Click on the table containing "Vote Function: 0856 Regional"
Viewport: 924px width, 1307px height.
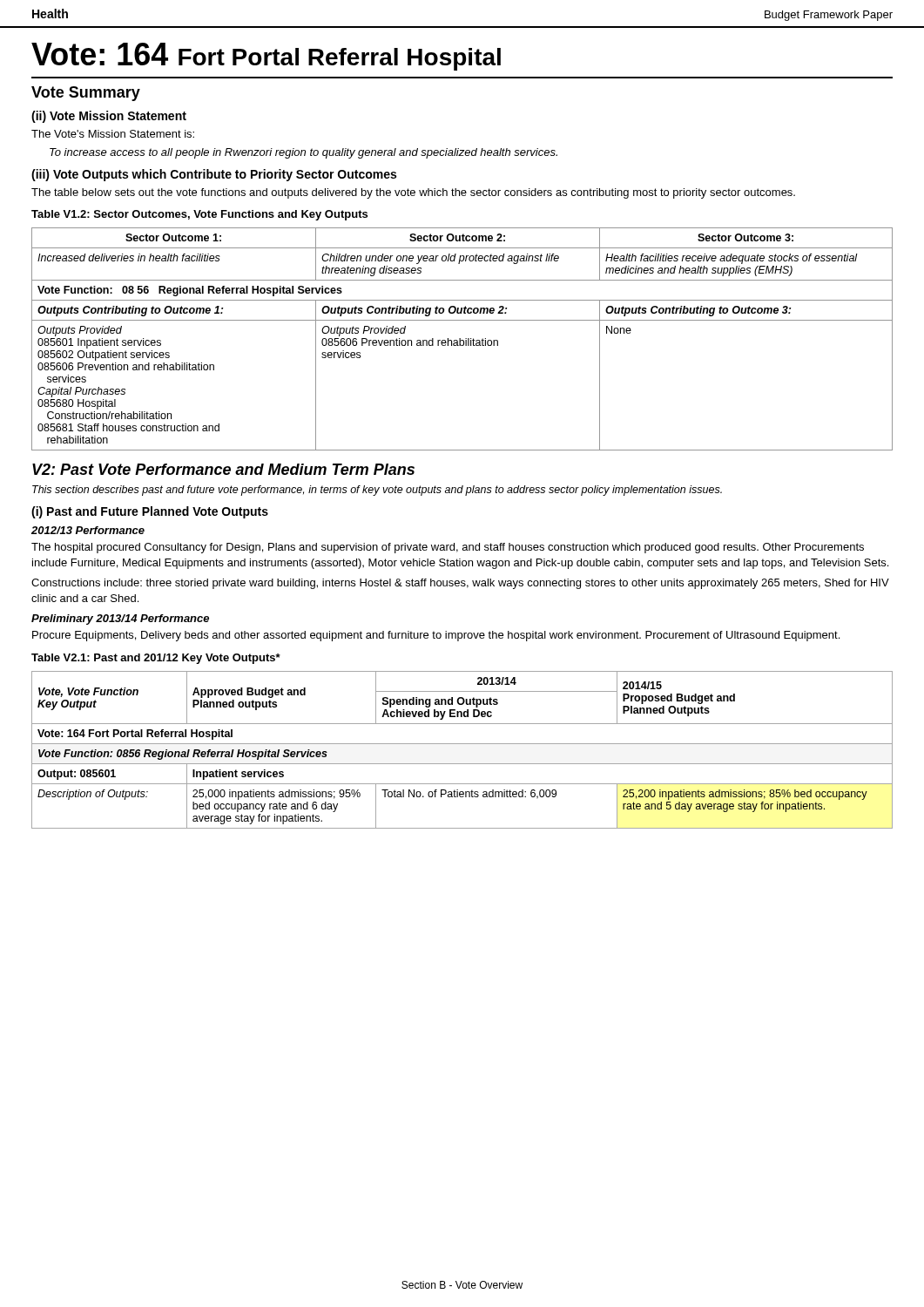[462, 750]
